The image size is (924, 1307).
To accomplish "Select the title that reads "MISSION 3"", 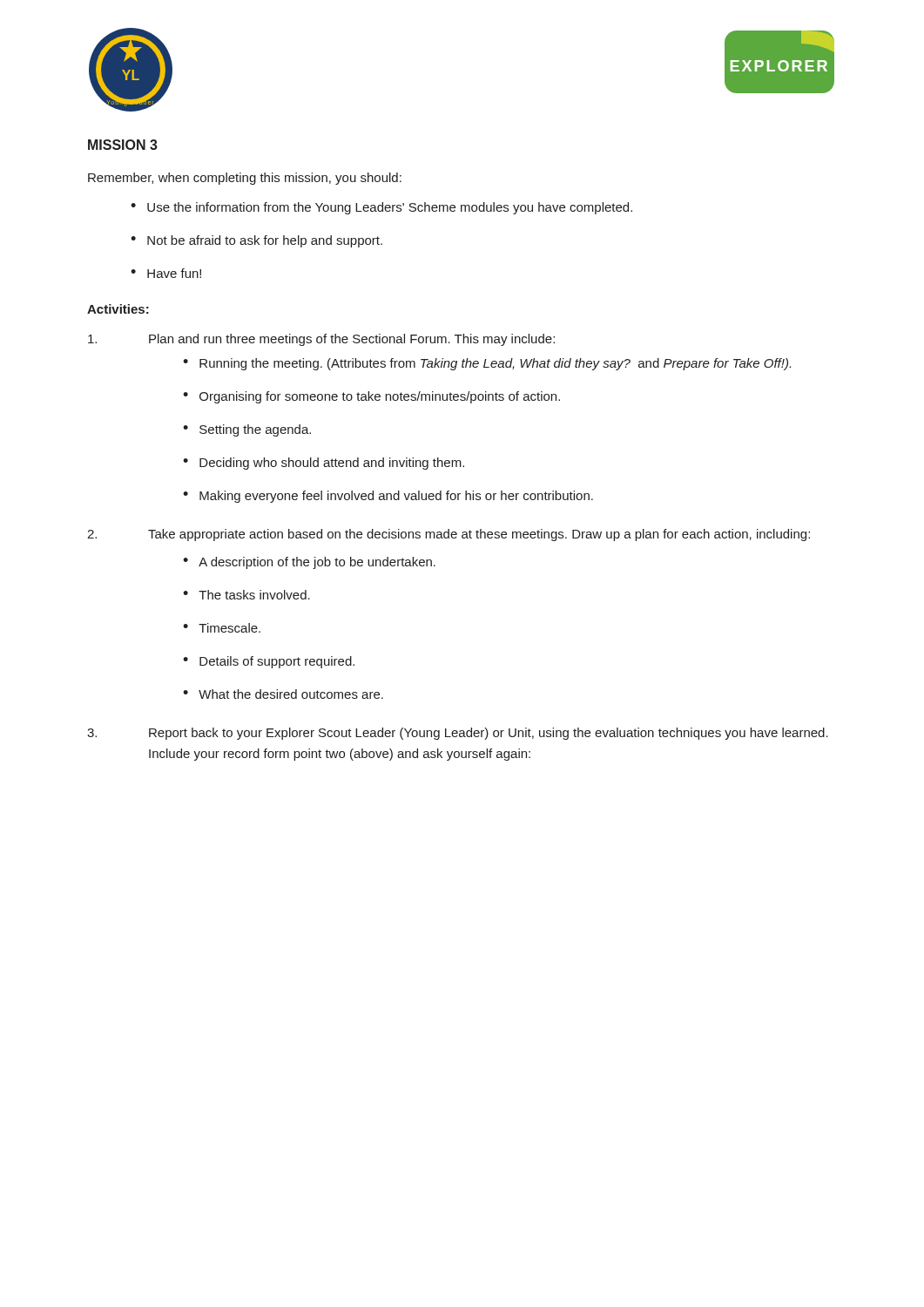I will (x=122, y=145).
